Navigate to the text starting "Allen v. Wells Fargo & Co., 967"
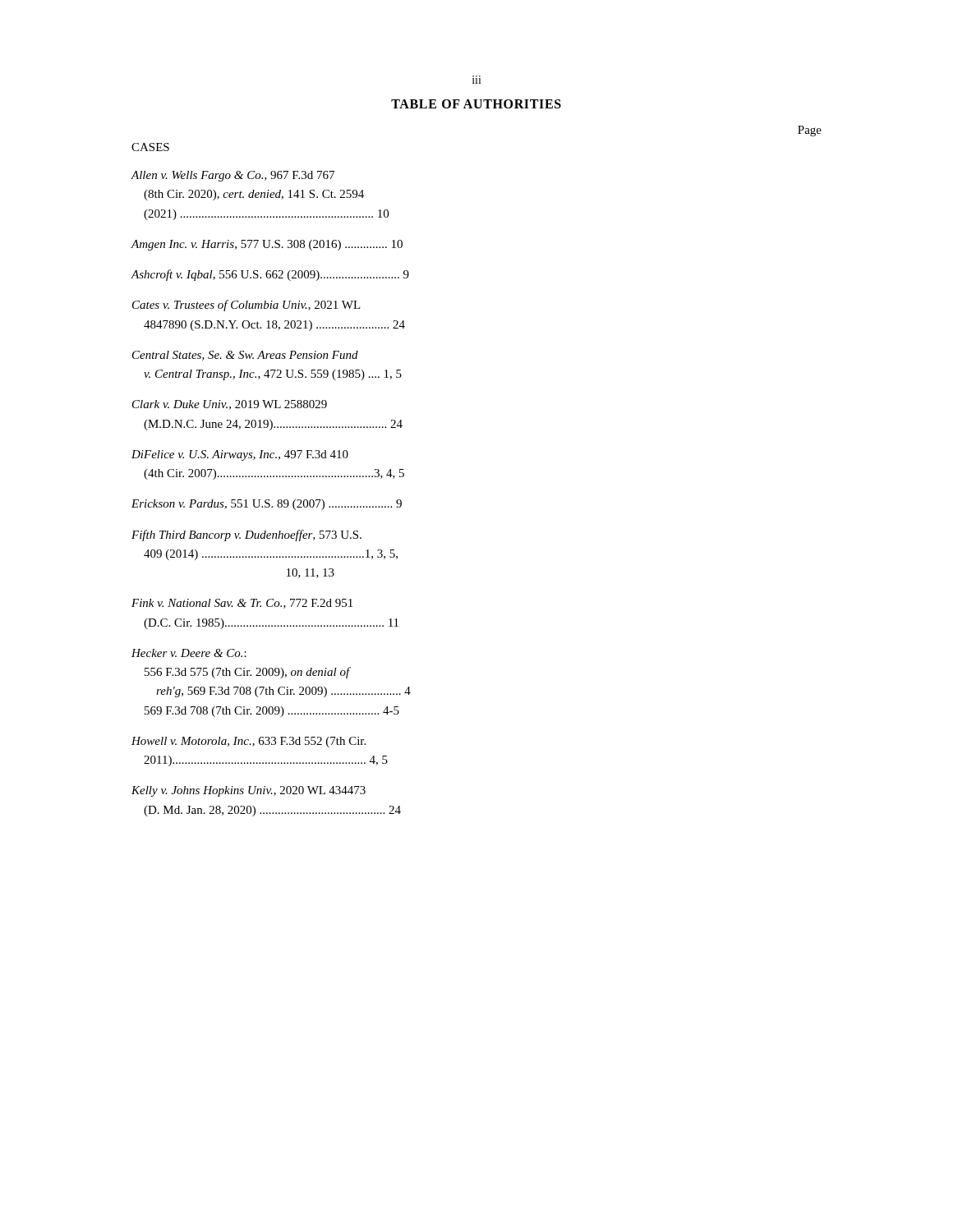The image size is (953, 1232). pos(260,194)
